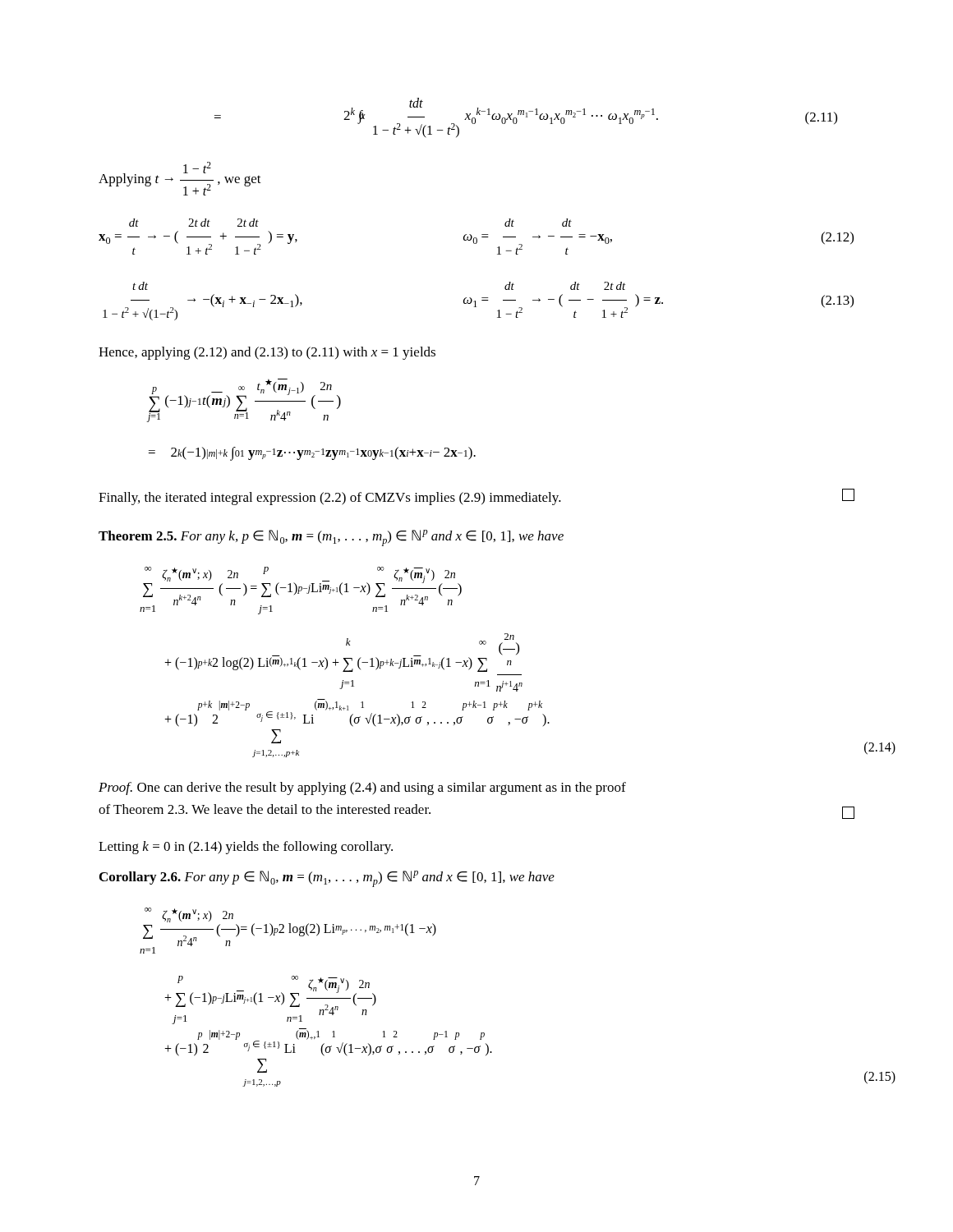
Task: Locate the text block with the text "Proof. One can derive the result"
Action: click(476, 798)
